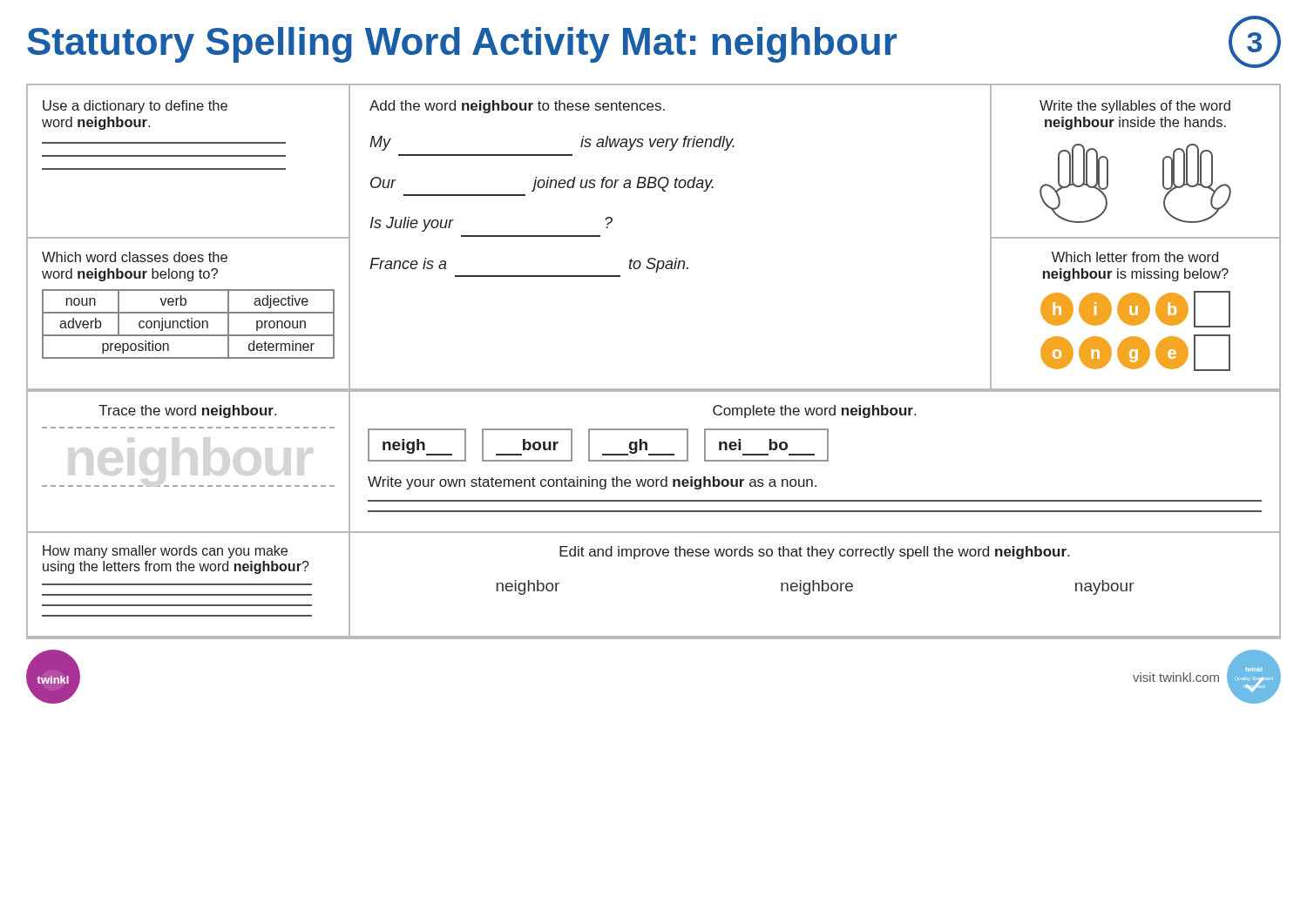Click on the text starting "Trace the word neighbour. neighbour"
Screen dimensions: 924x1307
(187, 411)
